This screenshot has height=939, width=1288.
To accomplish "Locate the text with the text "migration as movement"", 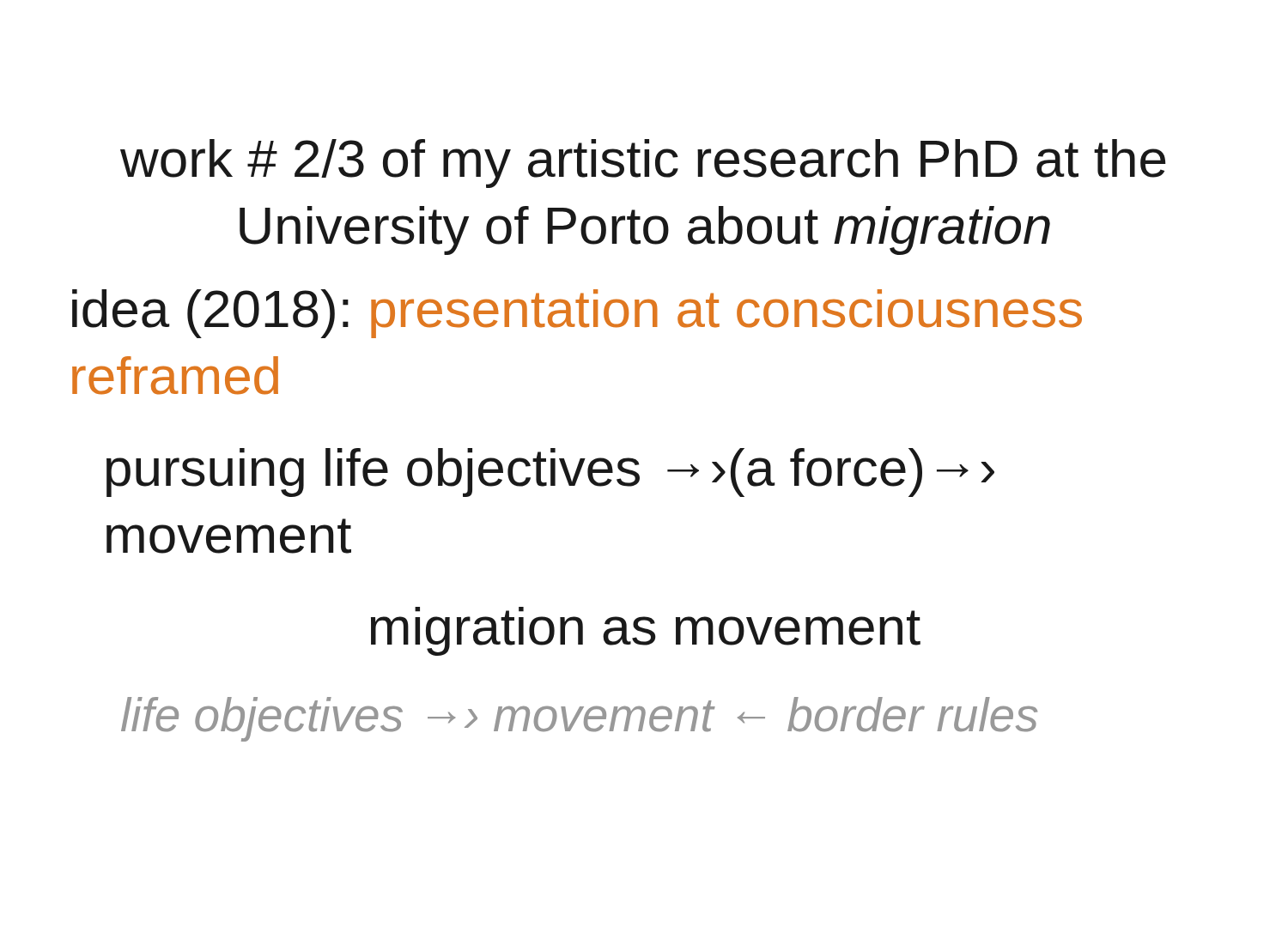I will [644, 626].
